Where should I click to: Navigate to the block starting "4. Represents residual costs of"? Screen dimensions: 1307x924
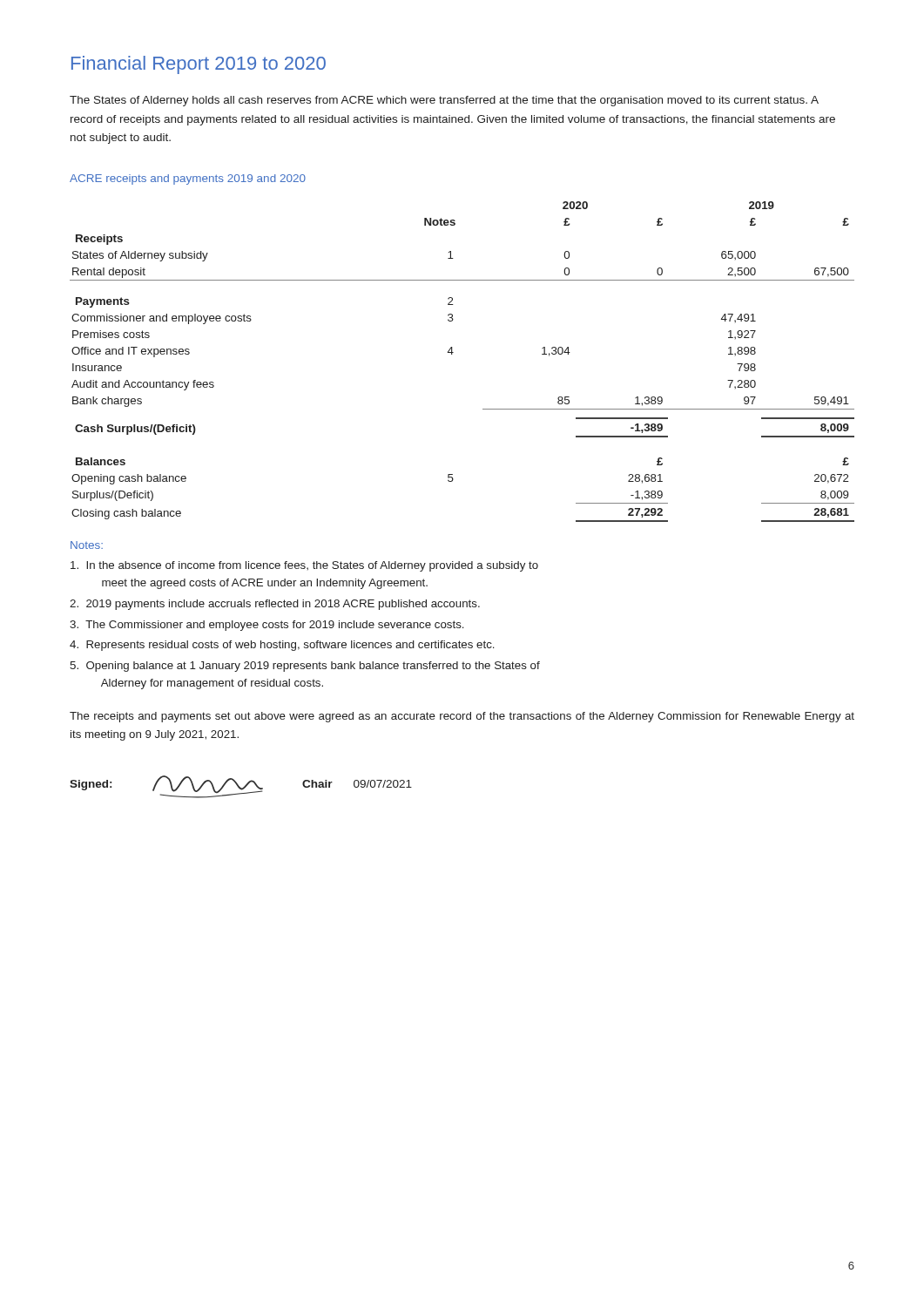[282, 644]
